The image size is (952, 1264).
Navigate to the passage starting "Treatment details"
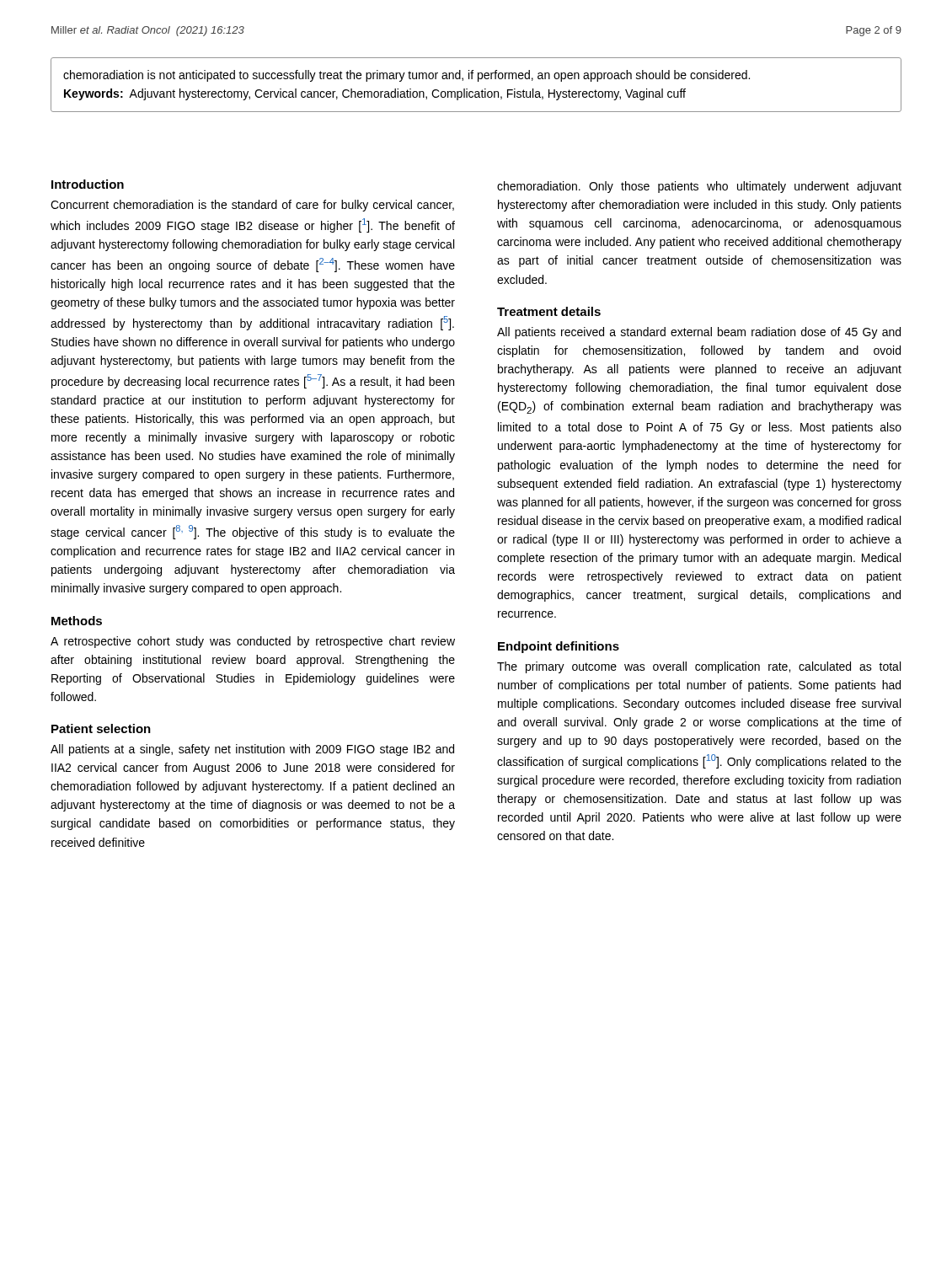[549, 311]
